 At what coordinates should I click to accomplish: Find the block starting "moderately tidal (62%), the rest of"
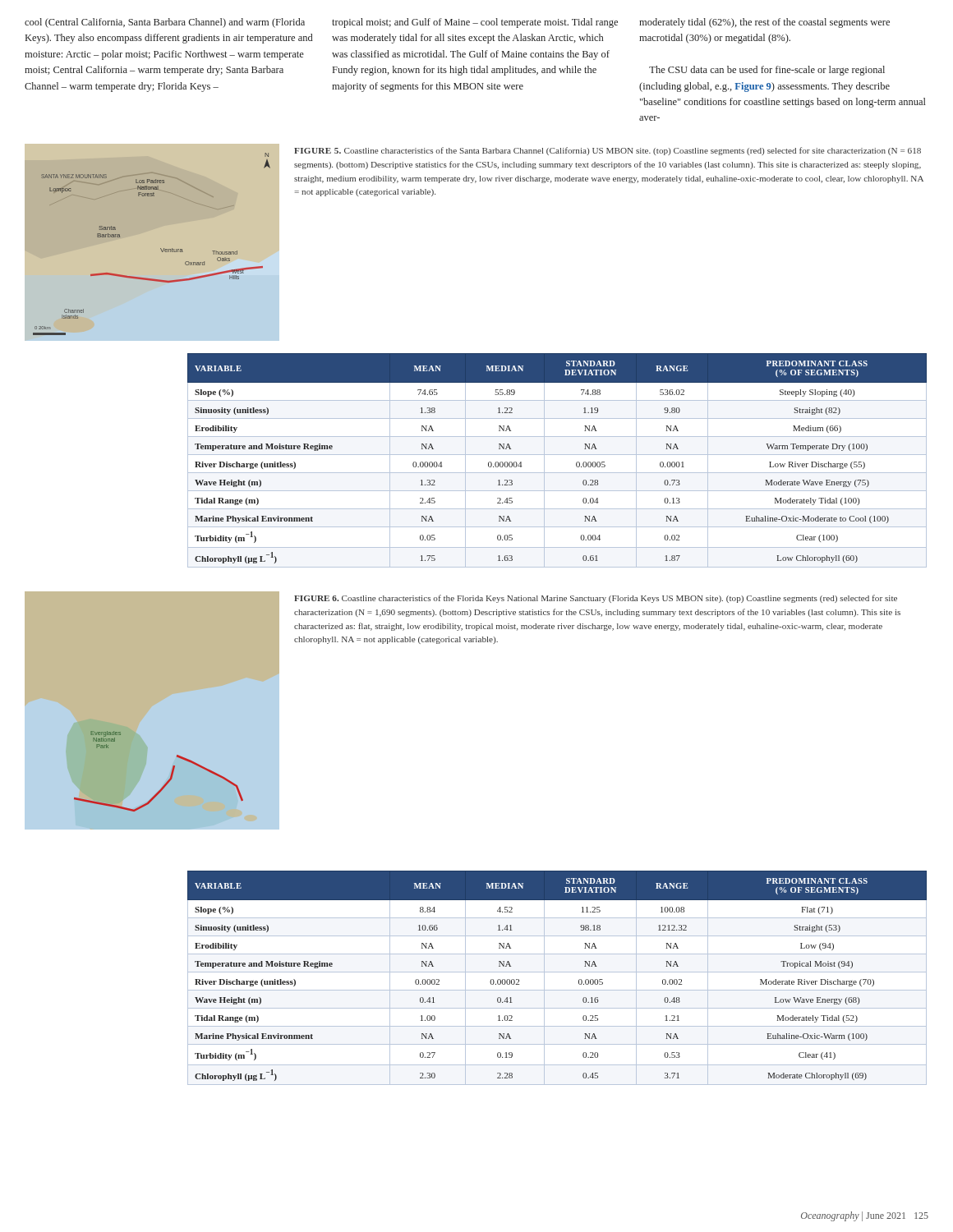pyautogui.click(x=783, y=70)
